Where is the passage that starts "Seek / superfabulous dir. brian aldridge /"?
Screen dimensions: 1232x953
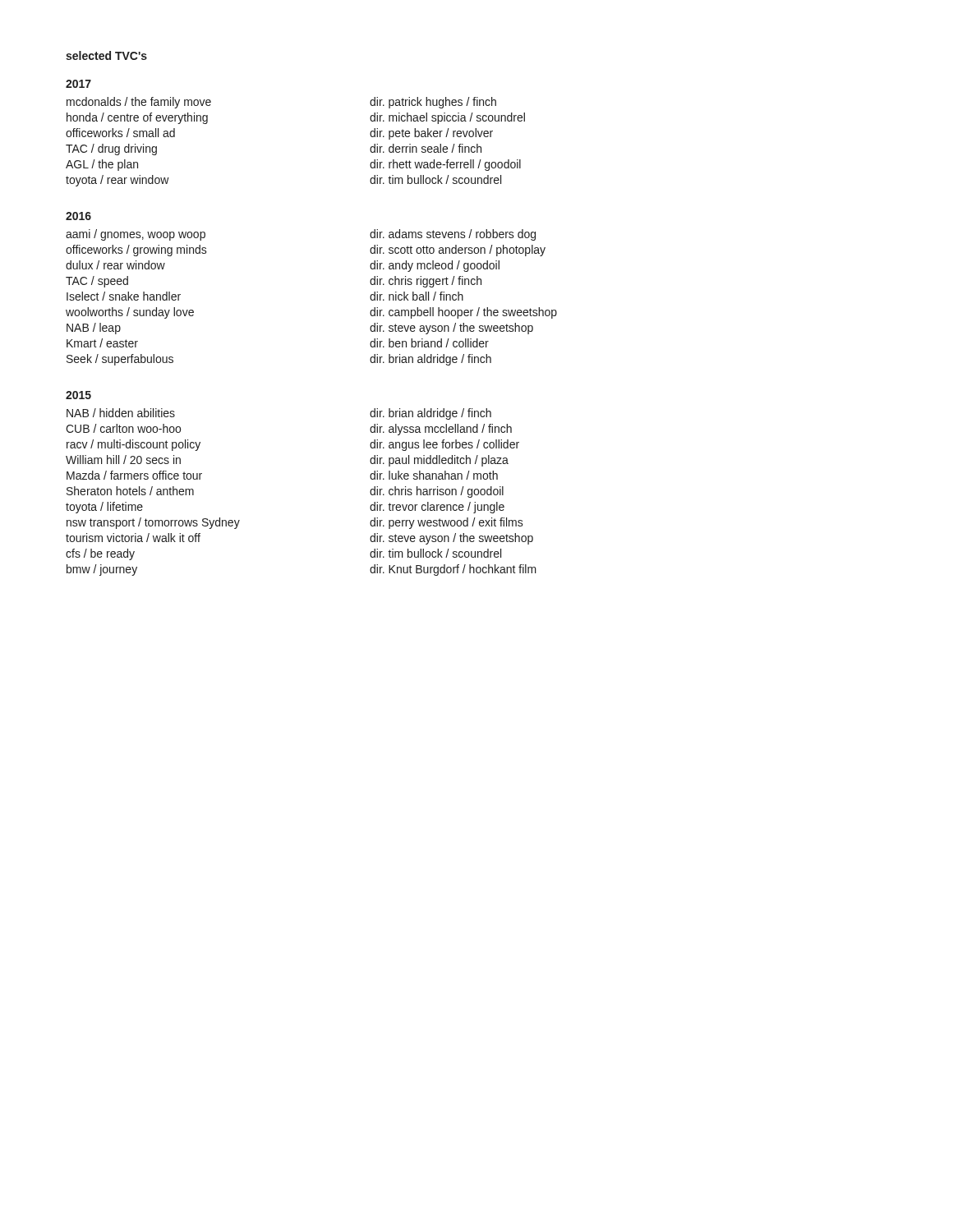point(115,359)
